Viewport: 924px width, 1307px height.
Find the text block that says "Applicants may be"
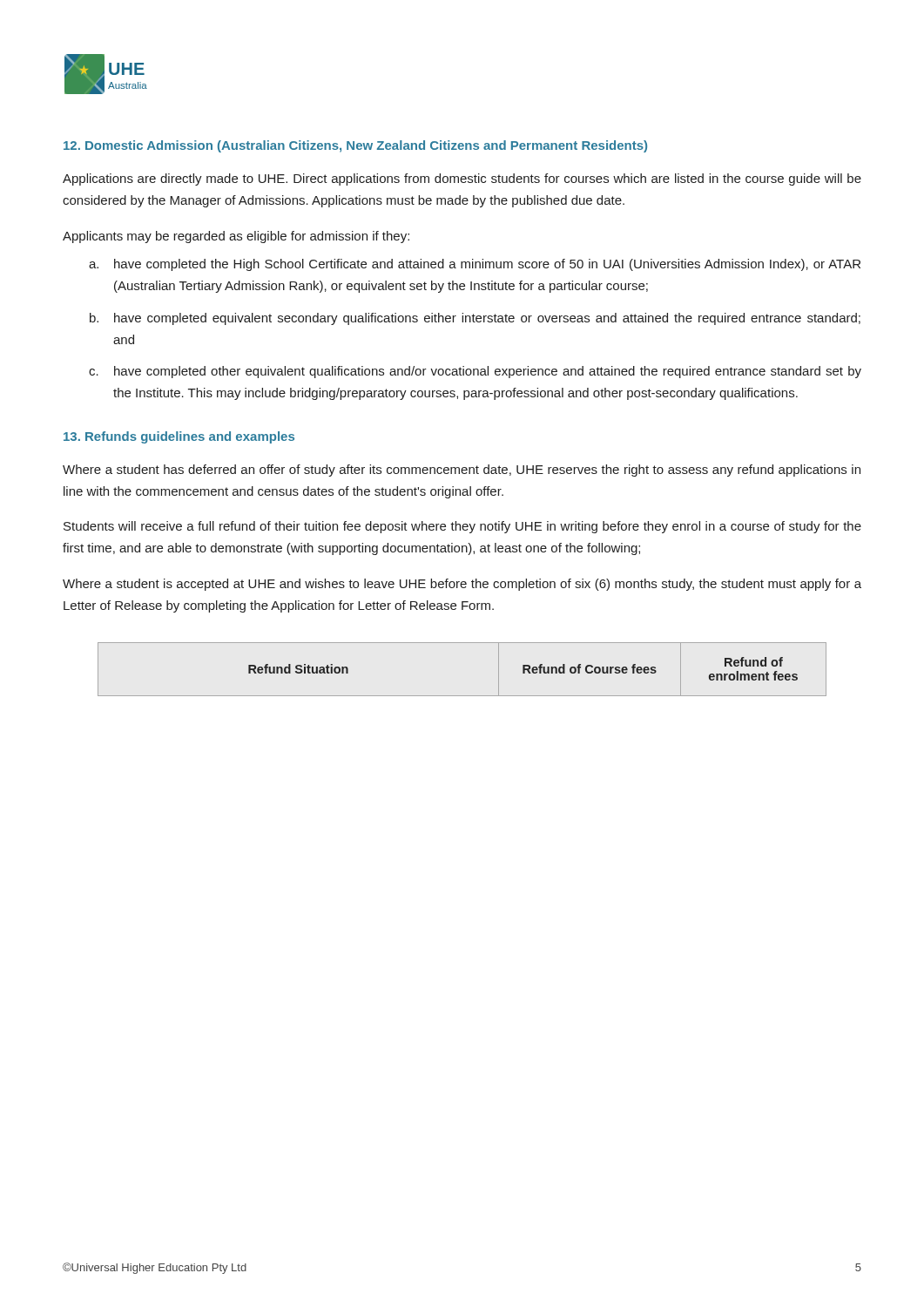237,235
